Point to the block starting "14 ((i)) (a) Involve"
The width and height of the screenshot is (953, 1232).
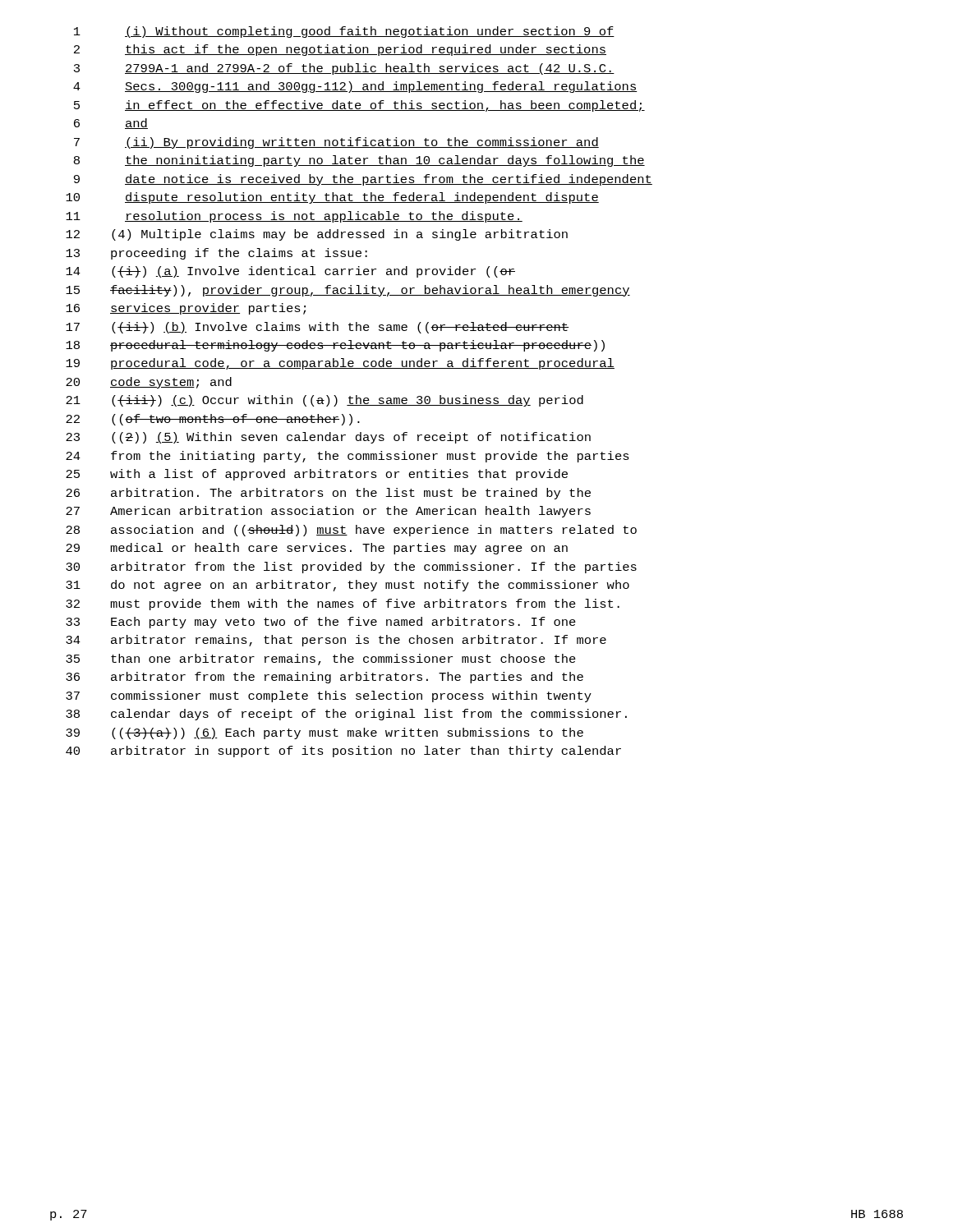point(282,272)
